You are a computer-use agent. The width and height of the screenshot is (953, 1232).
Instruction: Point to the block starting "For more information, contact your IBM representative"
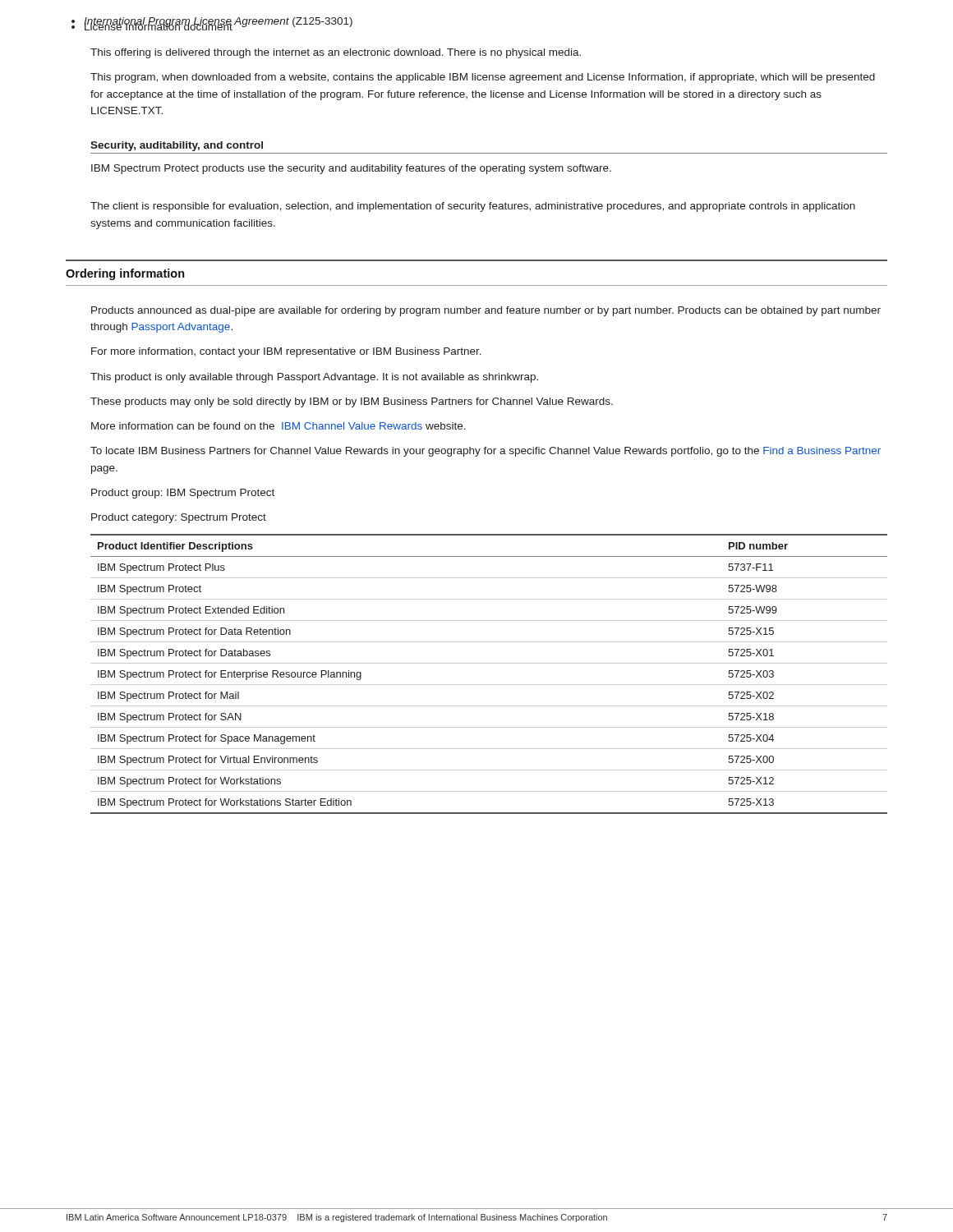(286, 351)
